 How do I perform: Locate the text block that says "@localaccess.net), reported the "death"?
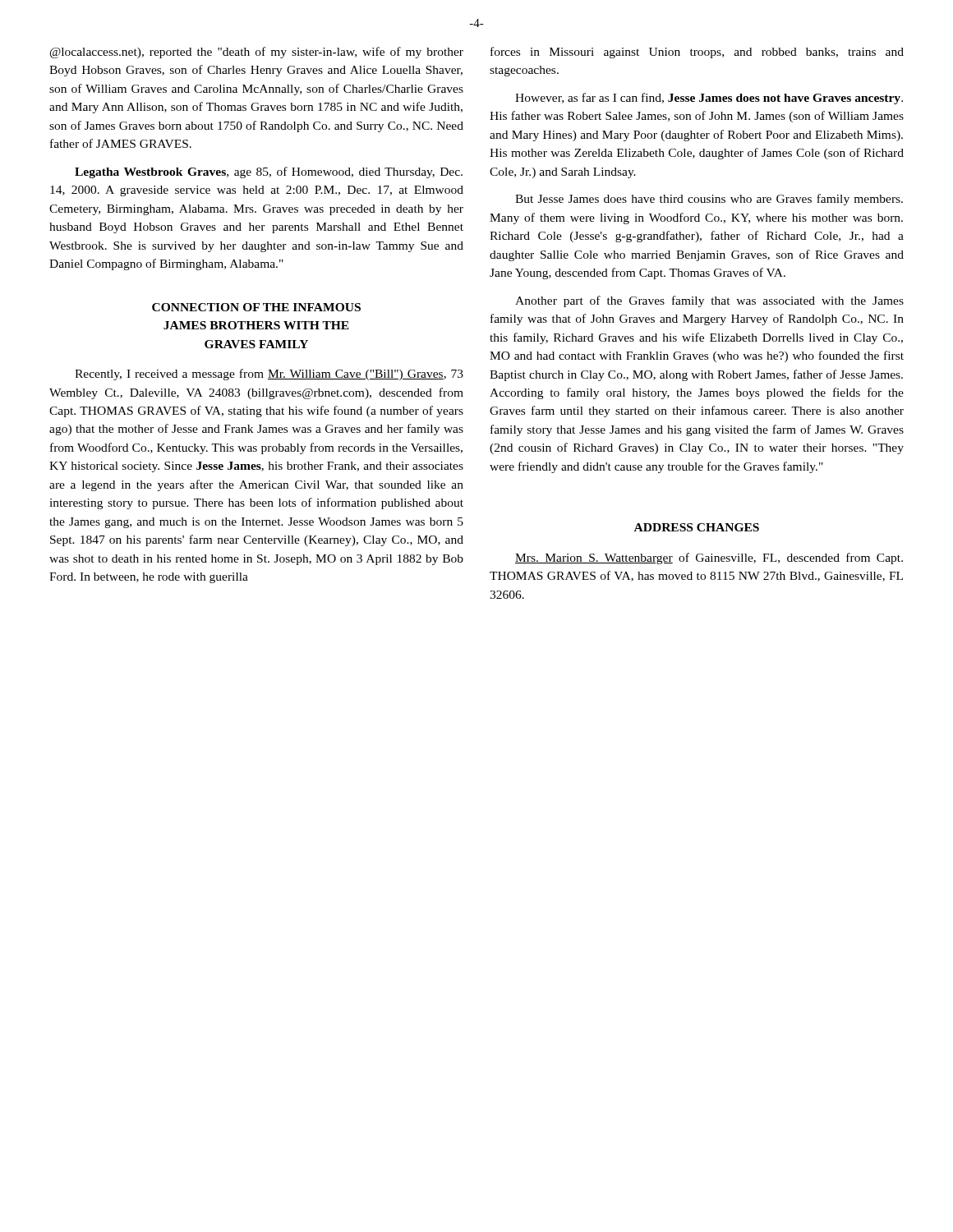point(256,98)
